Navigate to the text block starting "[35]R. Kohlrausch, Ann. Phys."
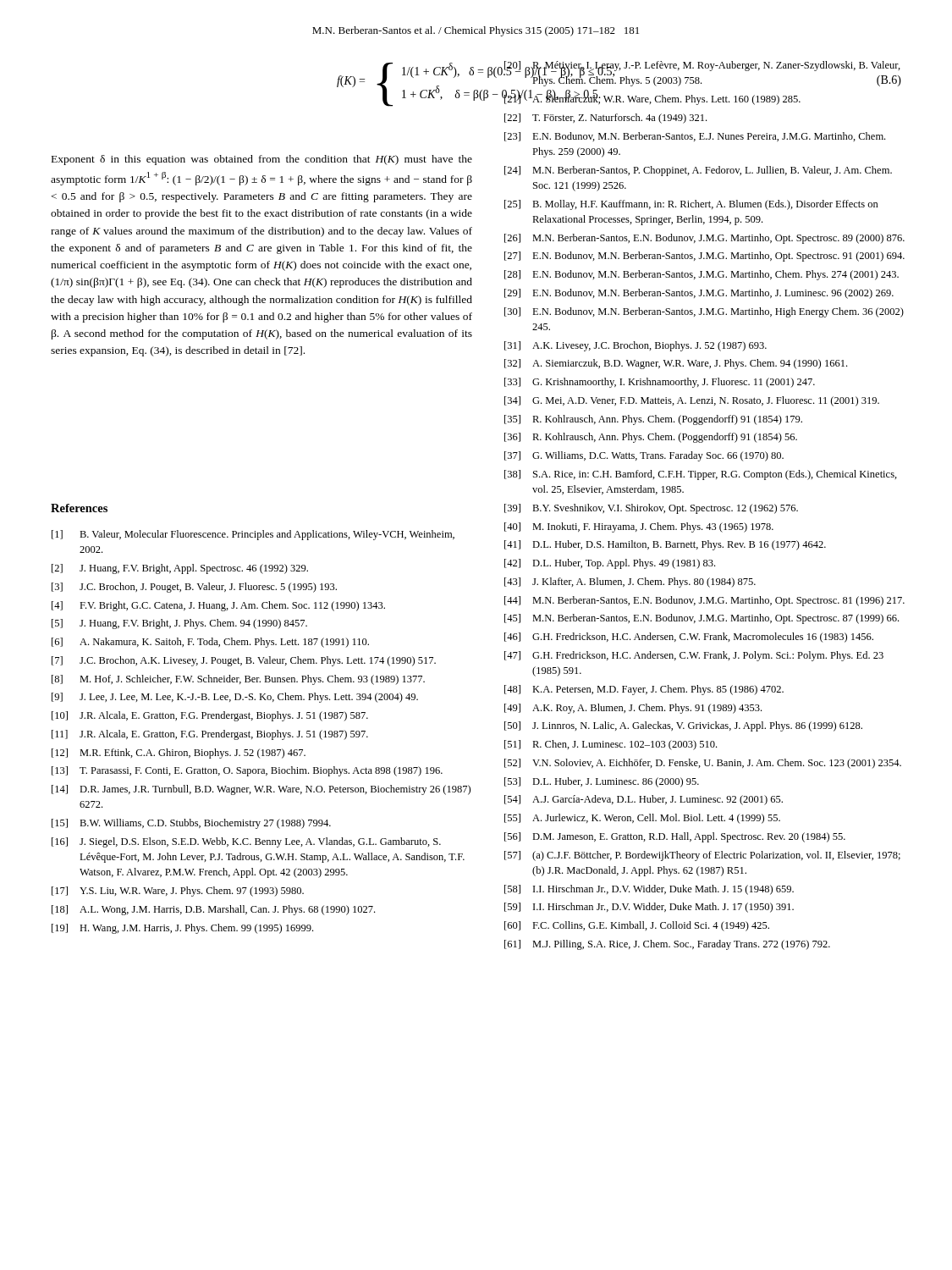This screenshot has height=1270, width=952. [x=706, y=419]
